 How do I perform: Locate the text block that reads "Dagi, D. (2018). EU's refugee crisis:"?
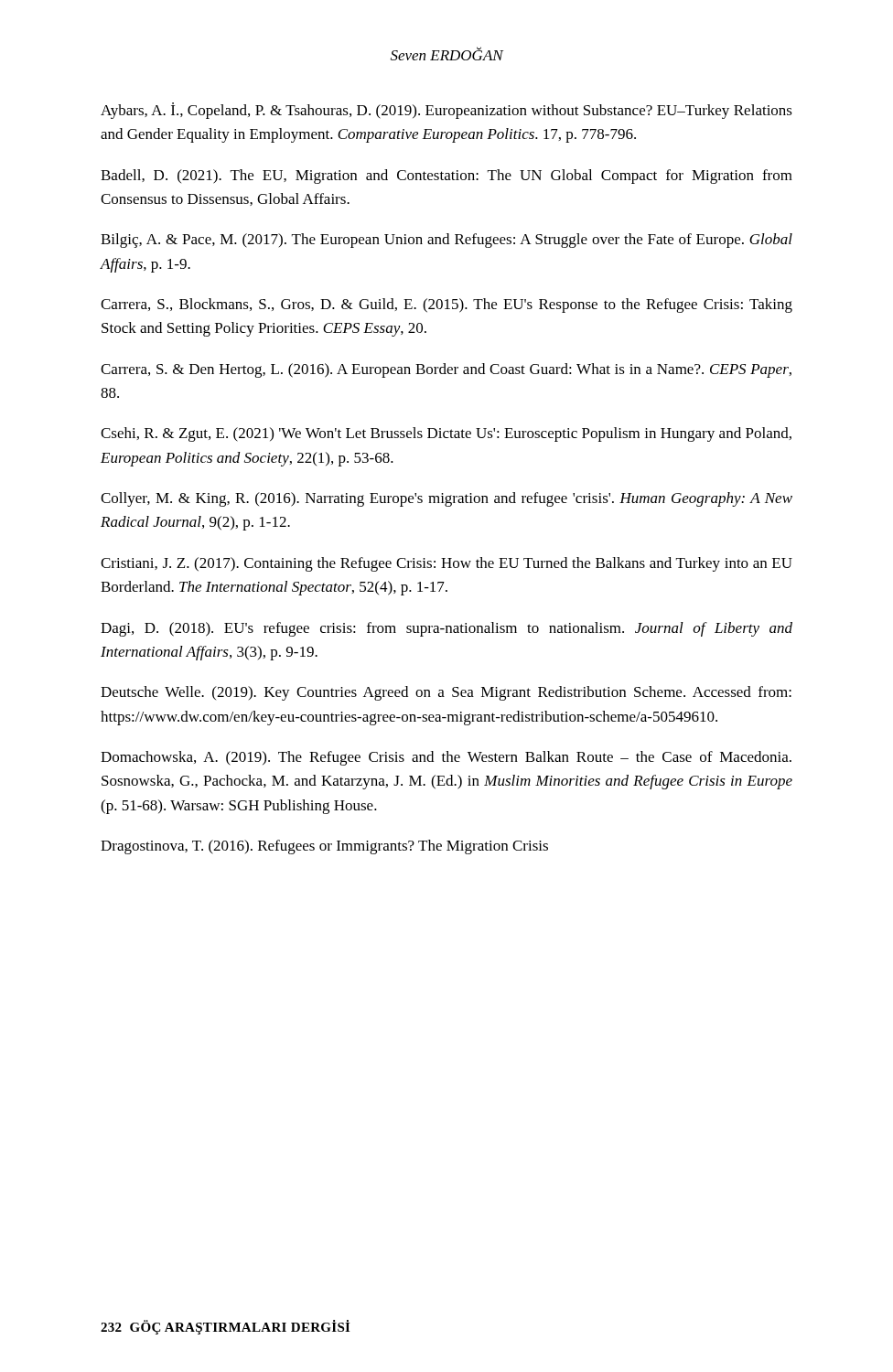(446, 639)
